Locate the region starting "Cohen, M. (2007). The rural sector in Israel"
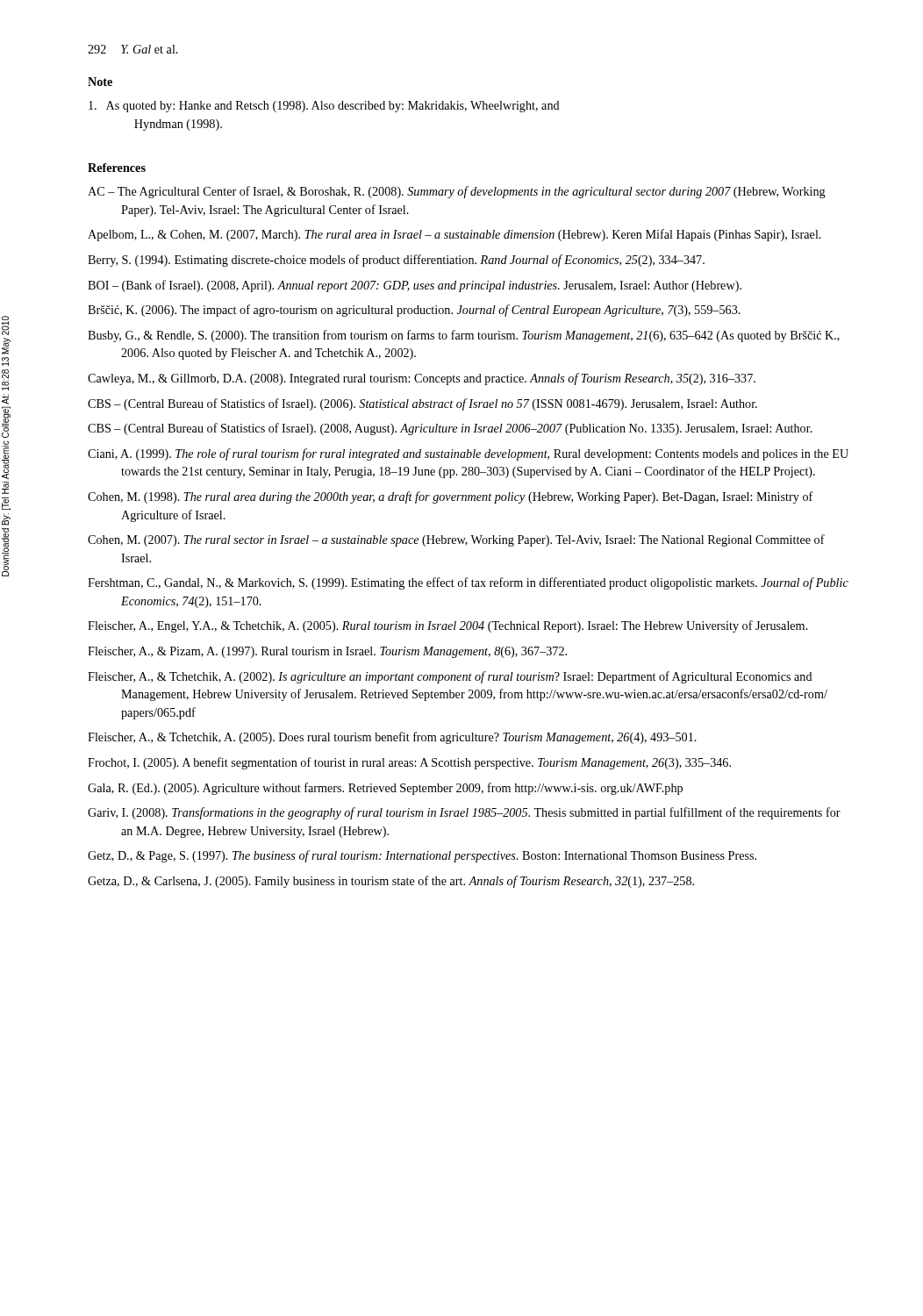The height and width of the screenshot is (1316, 923). (x=456, y=549)
